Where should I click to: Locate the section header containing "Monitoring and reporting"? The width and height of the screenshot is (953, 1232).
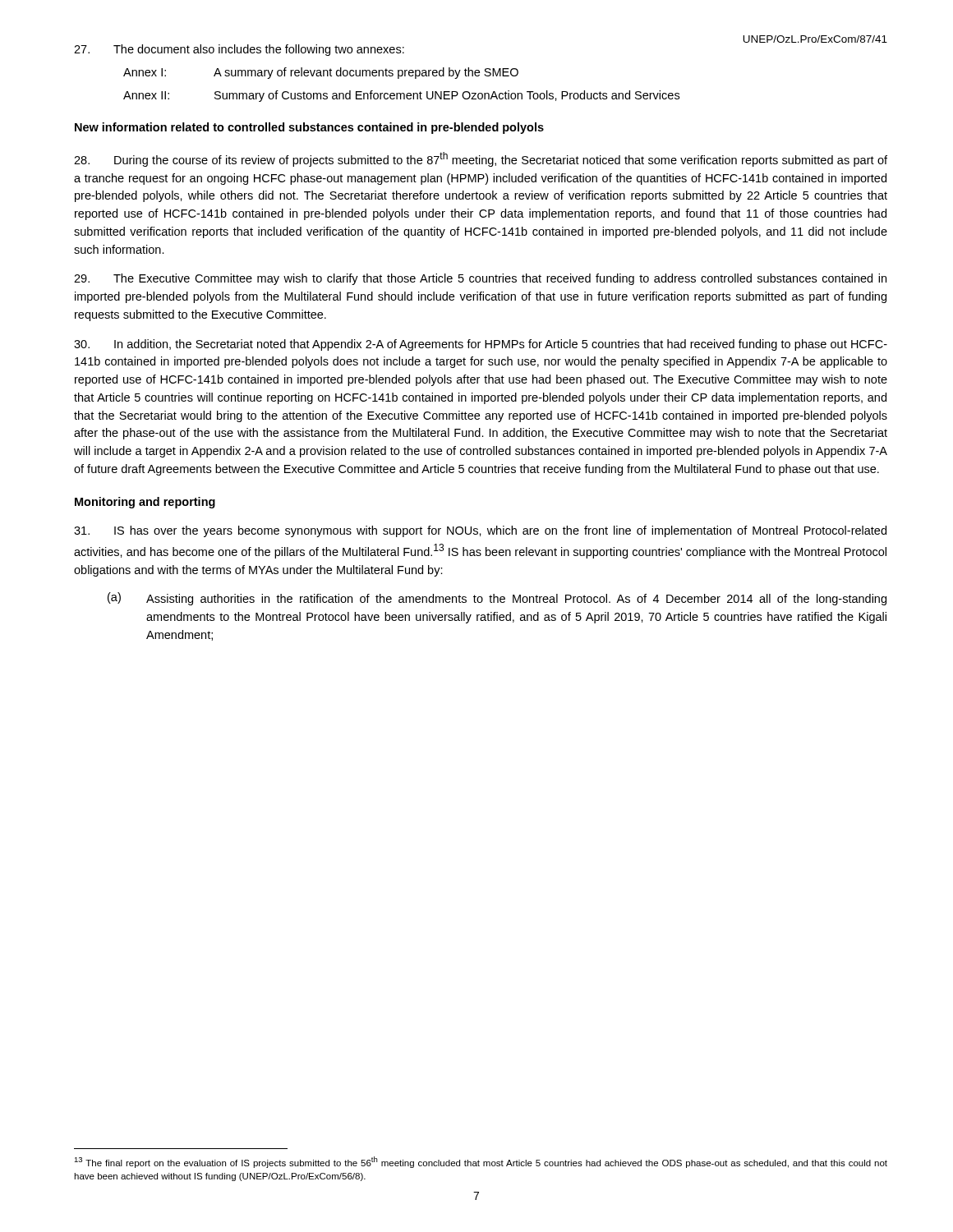tap(145, 501)
